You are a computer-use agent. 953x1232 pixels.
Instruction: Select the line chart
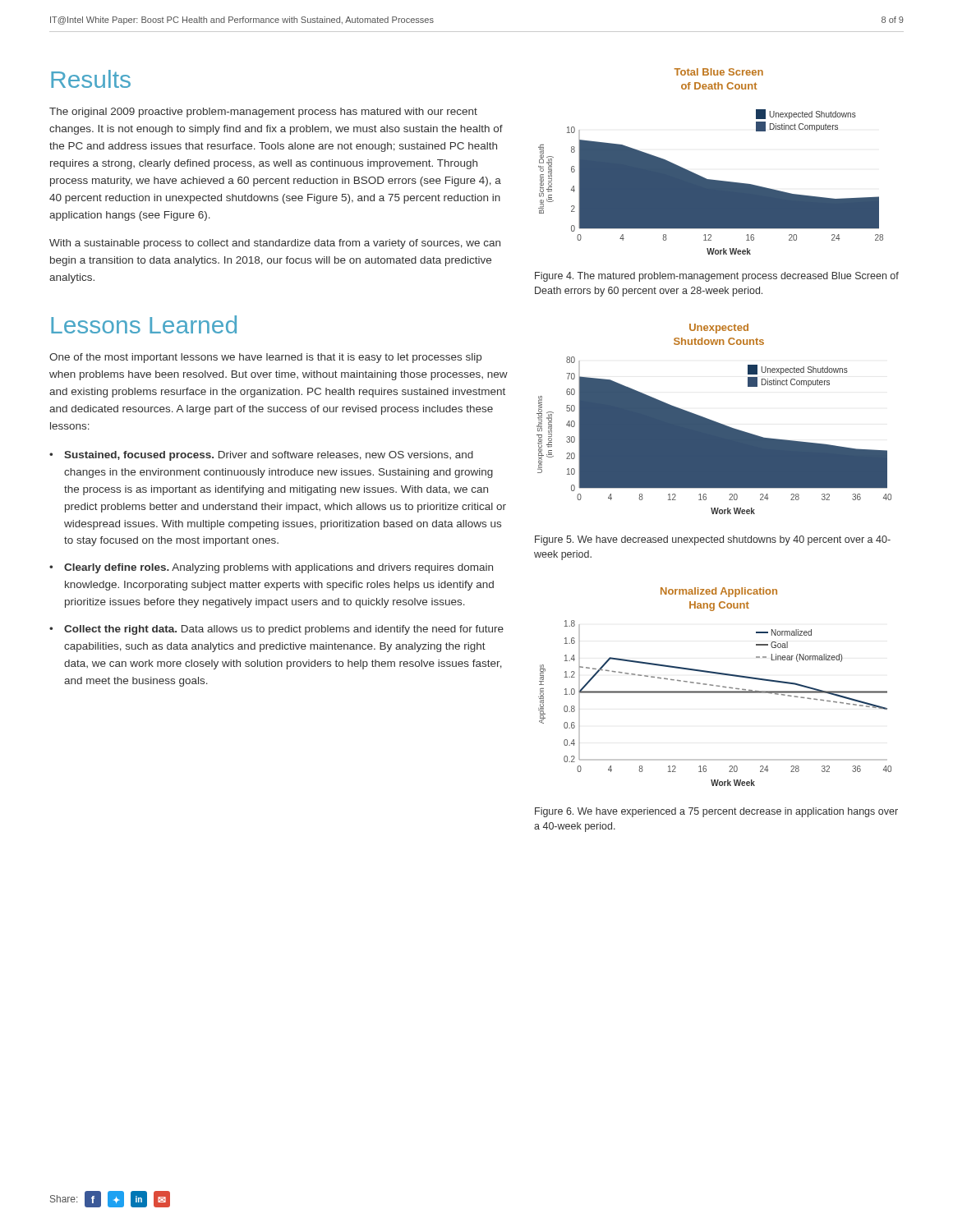point(719,692)
